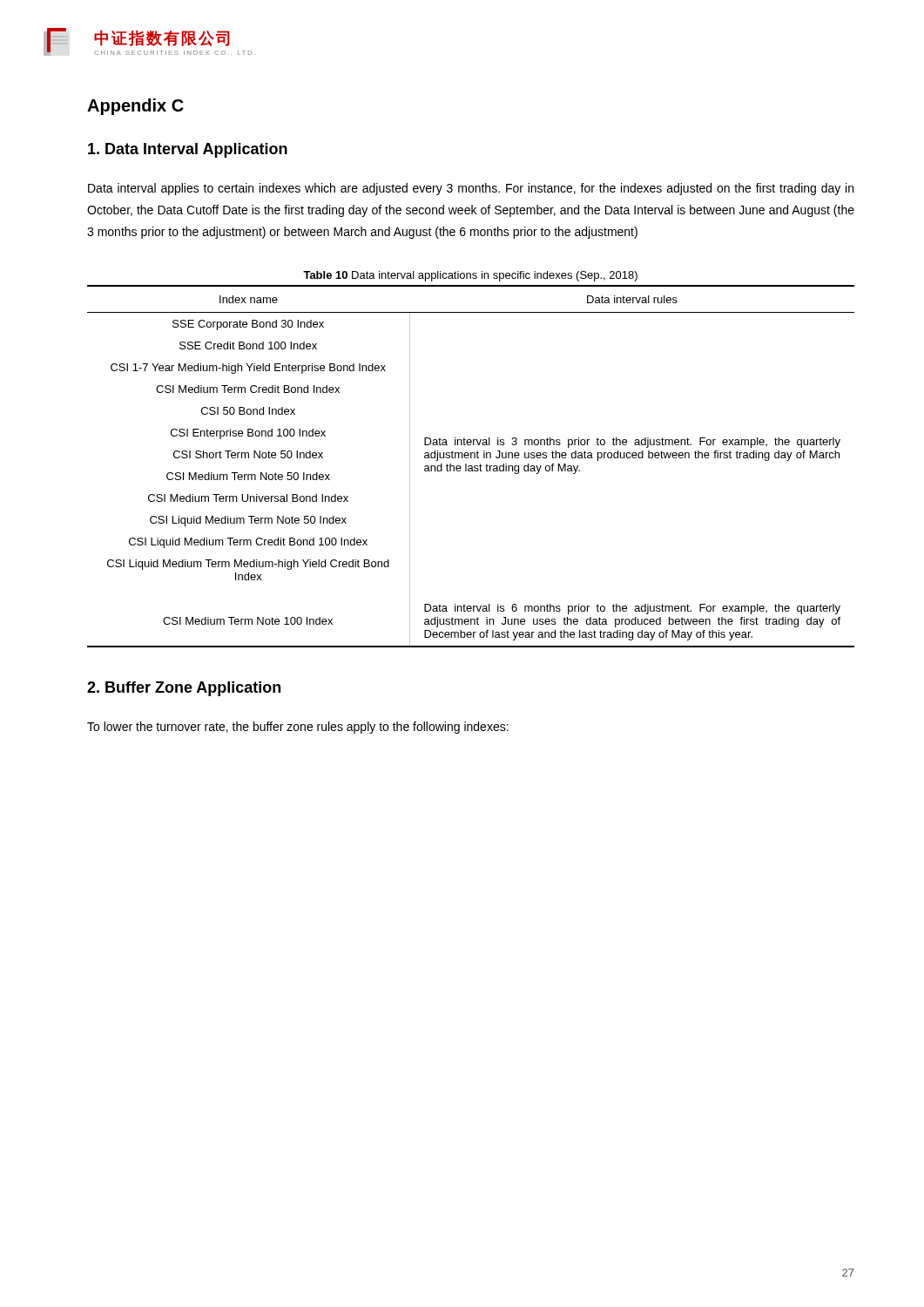Screen dimensions: 1307x924
Task: Point to the block beginning "Data interval applies"
Action: tap(471, 210)
